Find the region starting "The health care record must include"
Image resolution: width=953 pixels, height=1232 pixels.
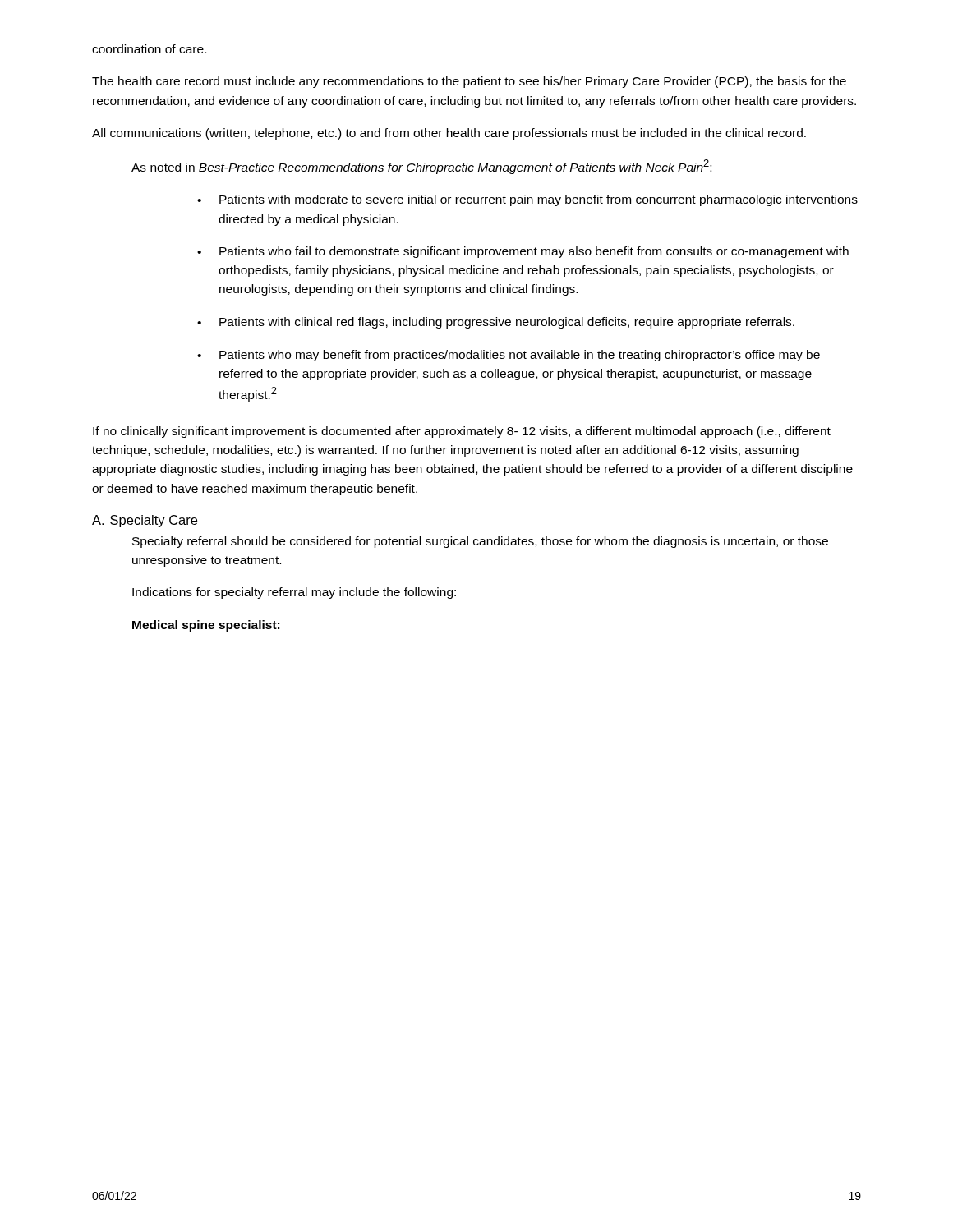point(475,91)
